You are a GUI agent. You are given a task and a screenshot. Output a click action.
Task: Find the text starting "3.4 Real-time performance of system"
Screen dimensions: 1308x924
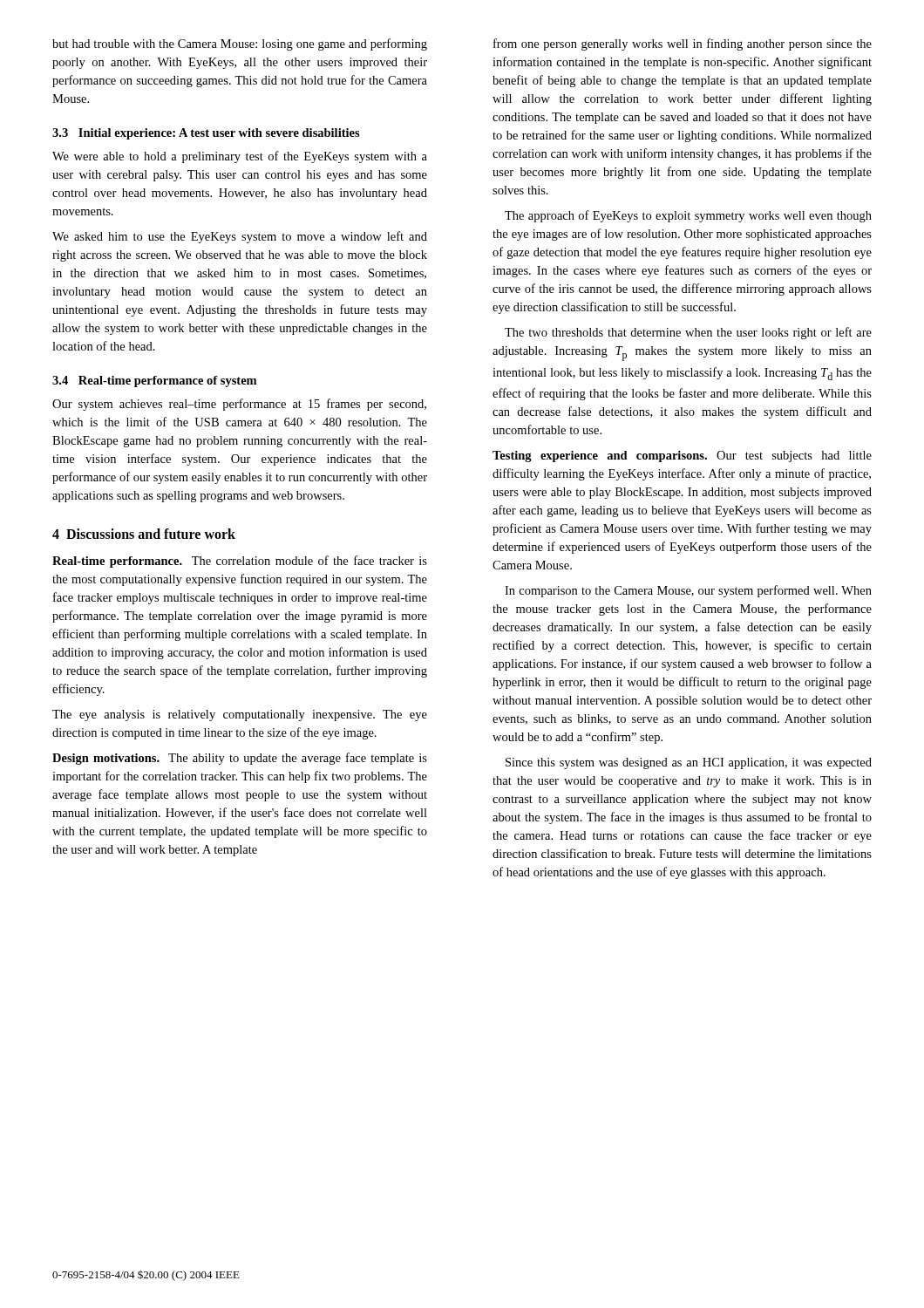pos(240,381)
